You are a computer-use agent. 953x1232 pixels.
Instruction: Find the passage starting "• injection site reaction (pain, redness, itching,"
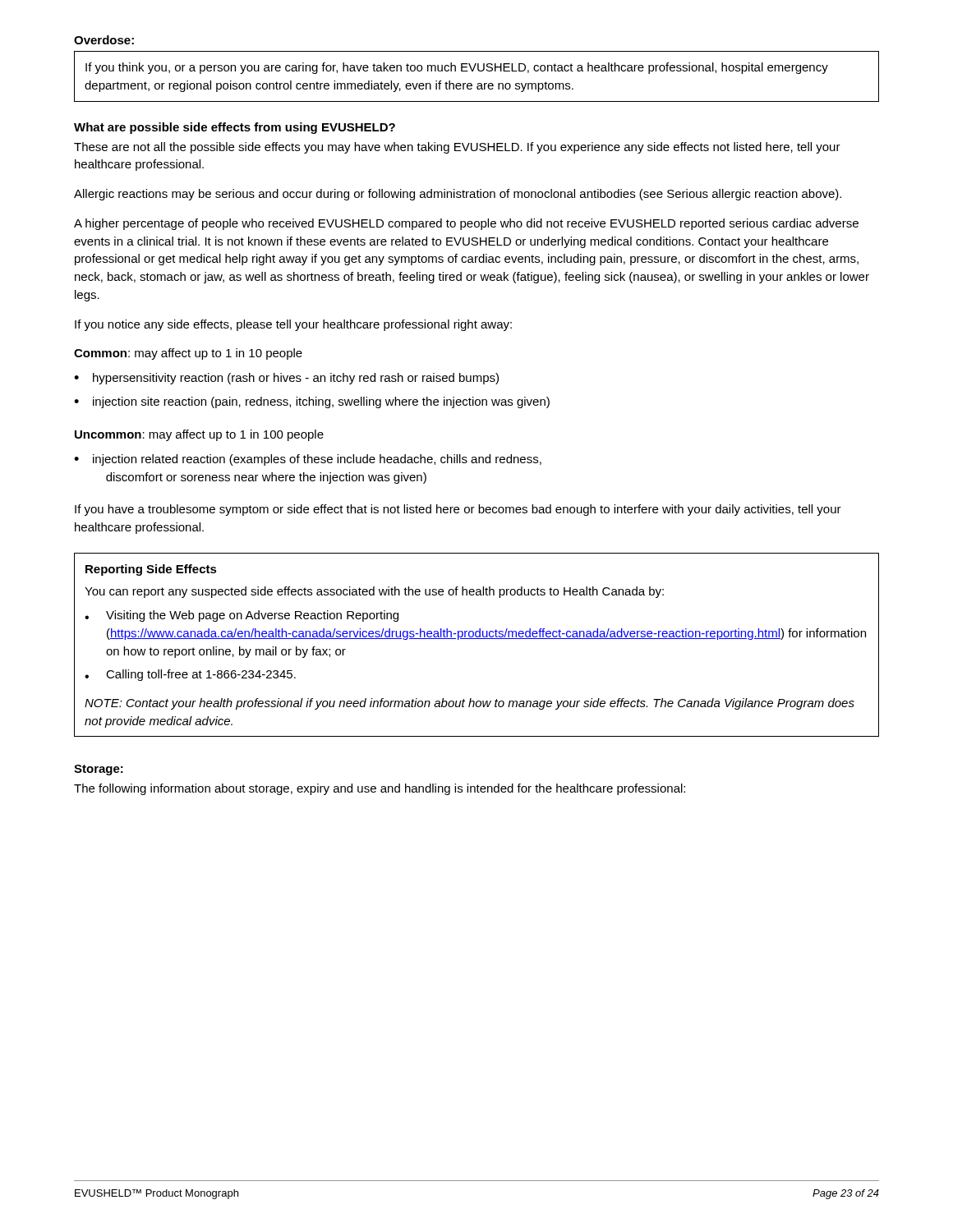click(476, 402)
